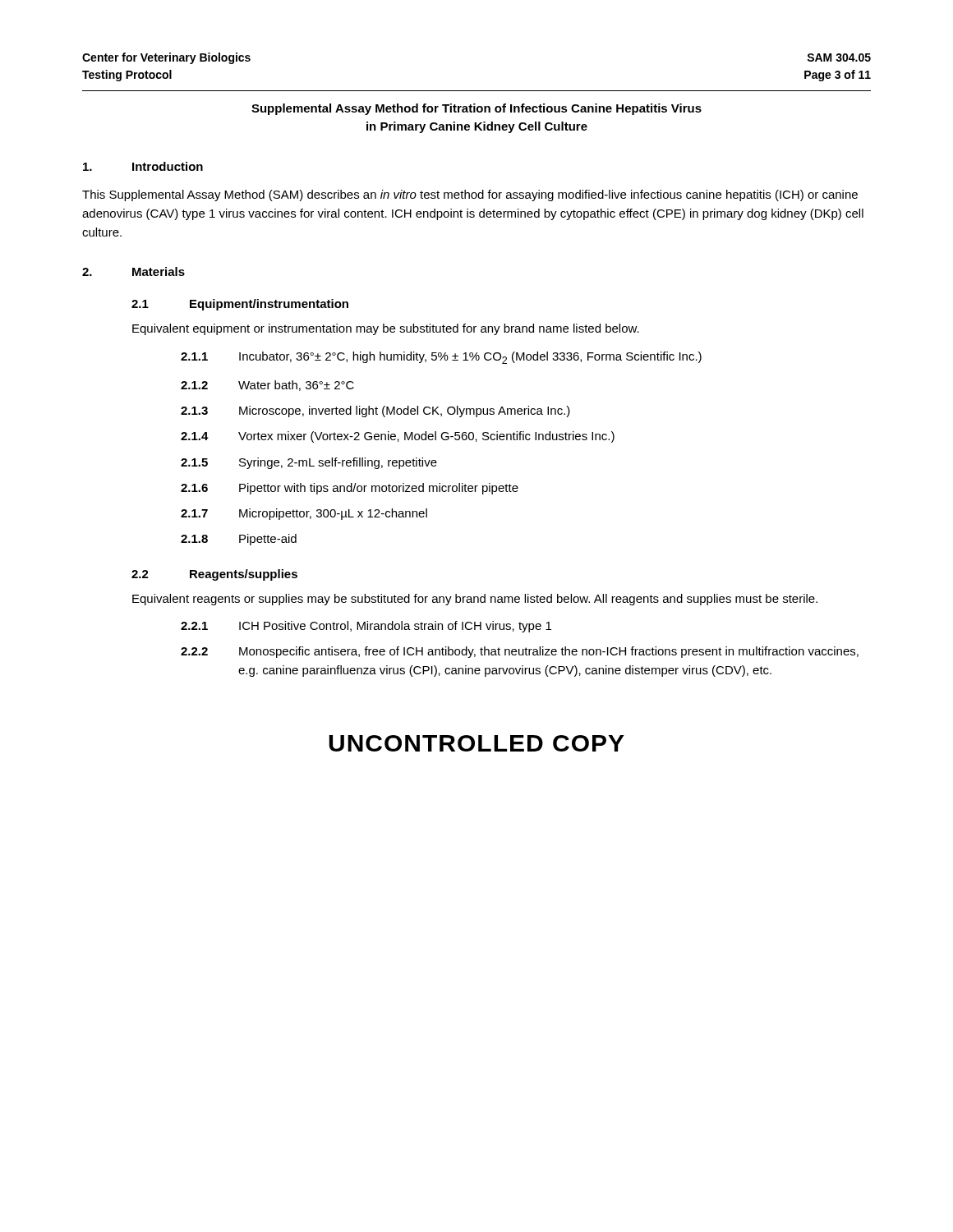
Task: Where does it say "UNCONTROLLED COPY"?
Action: click(x=476, y=743)
